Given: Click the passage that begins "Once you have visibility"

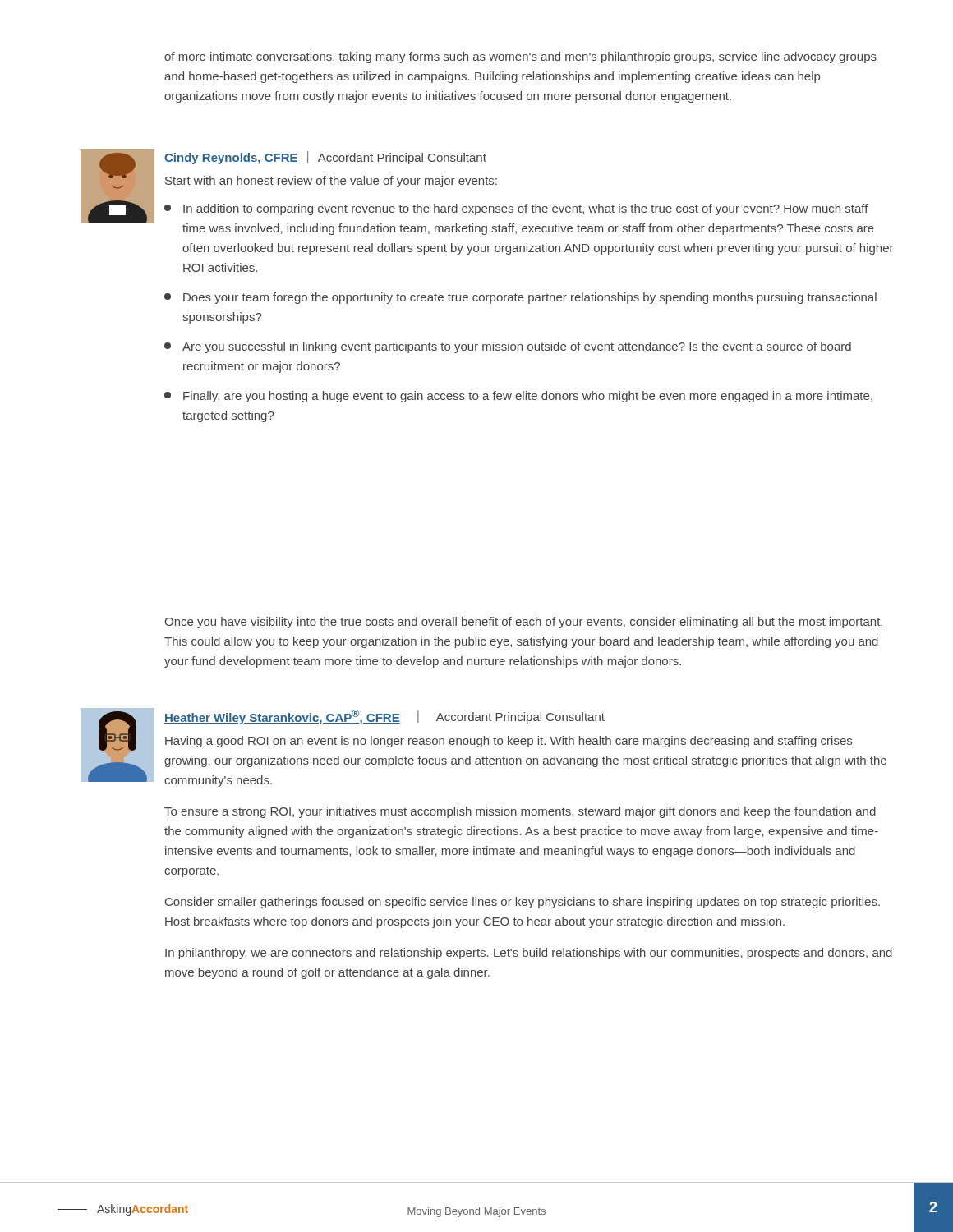Looking at the screenshot, I should [529, 642].
